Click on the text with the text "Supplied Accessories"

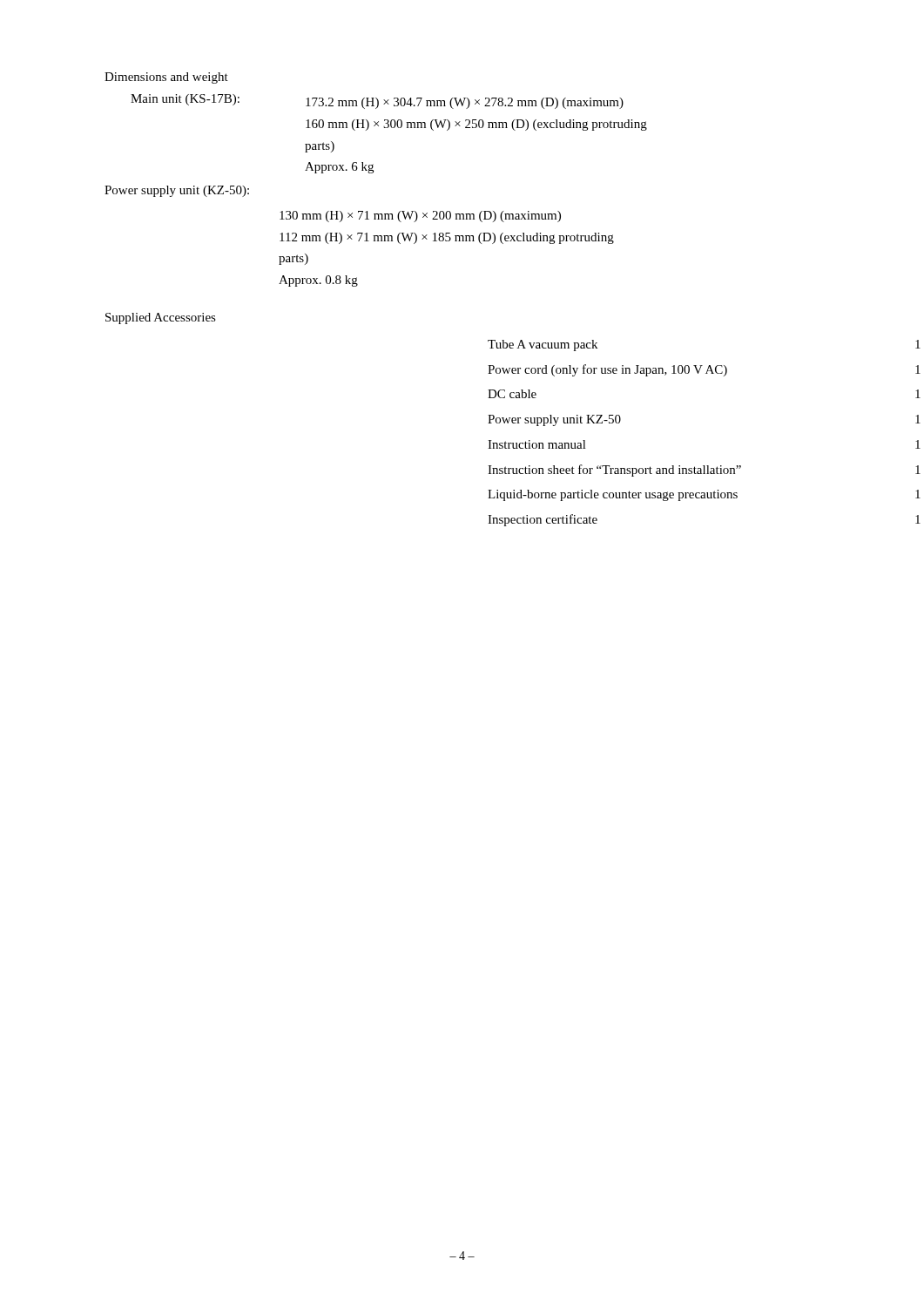tap(160, 317)
